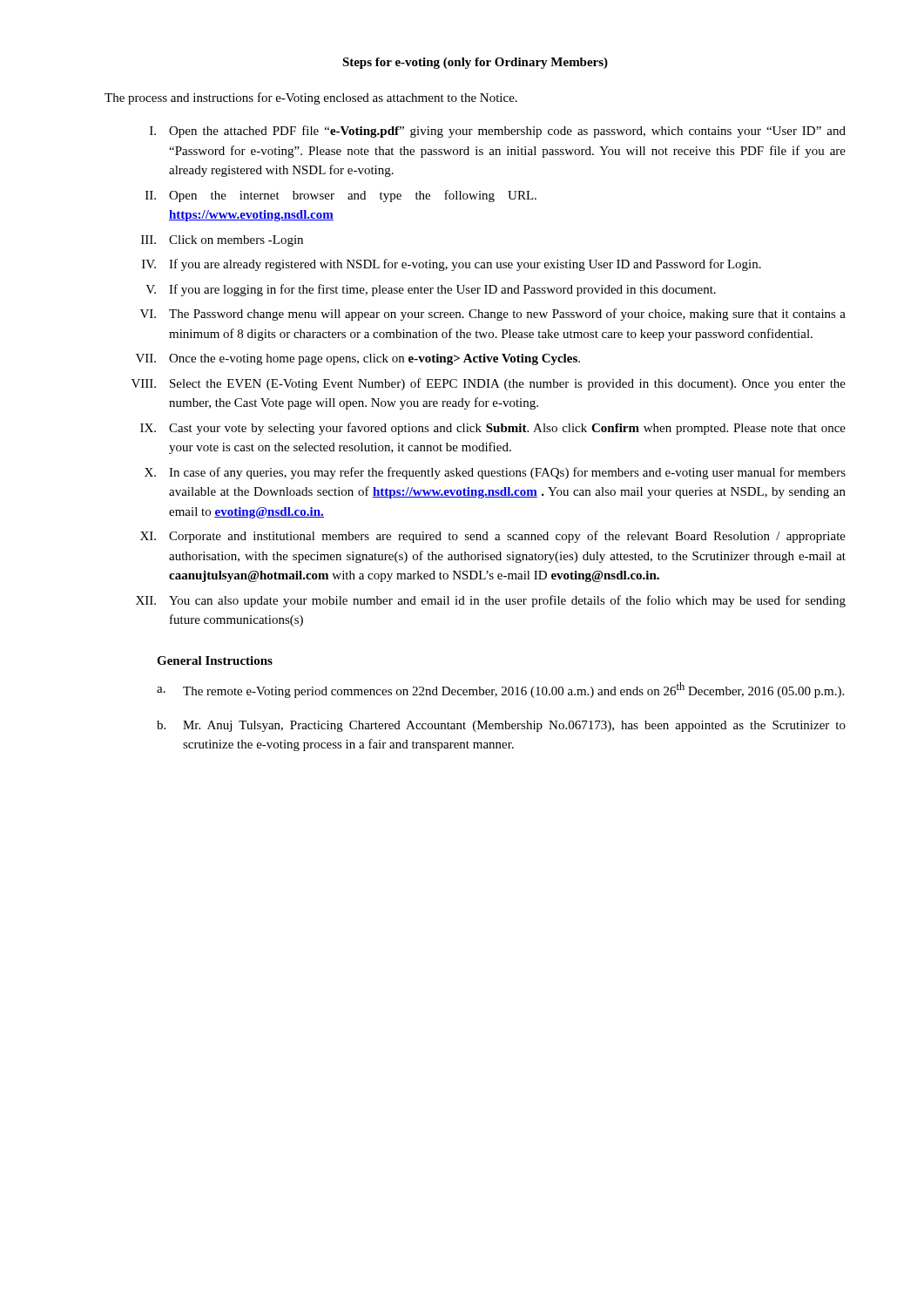This screenshot has height=1307, width=924.
Task: Where is the passage that starts "a. The remote"?
Action: tap(501, 690)
